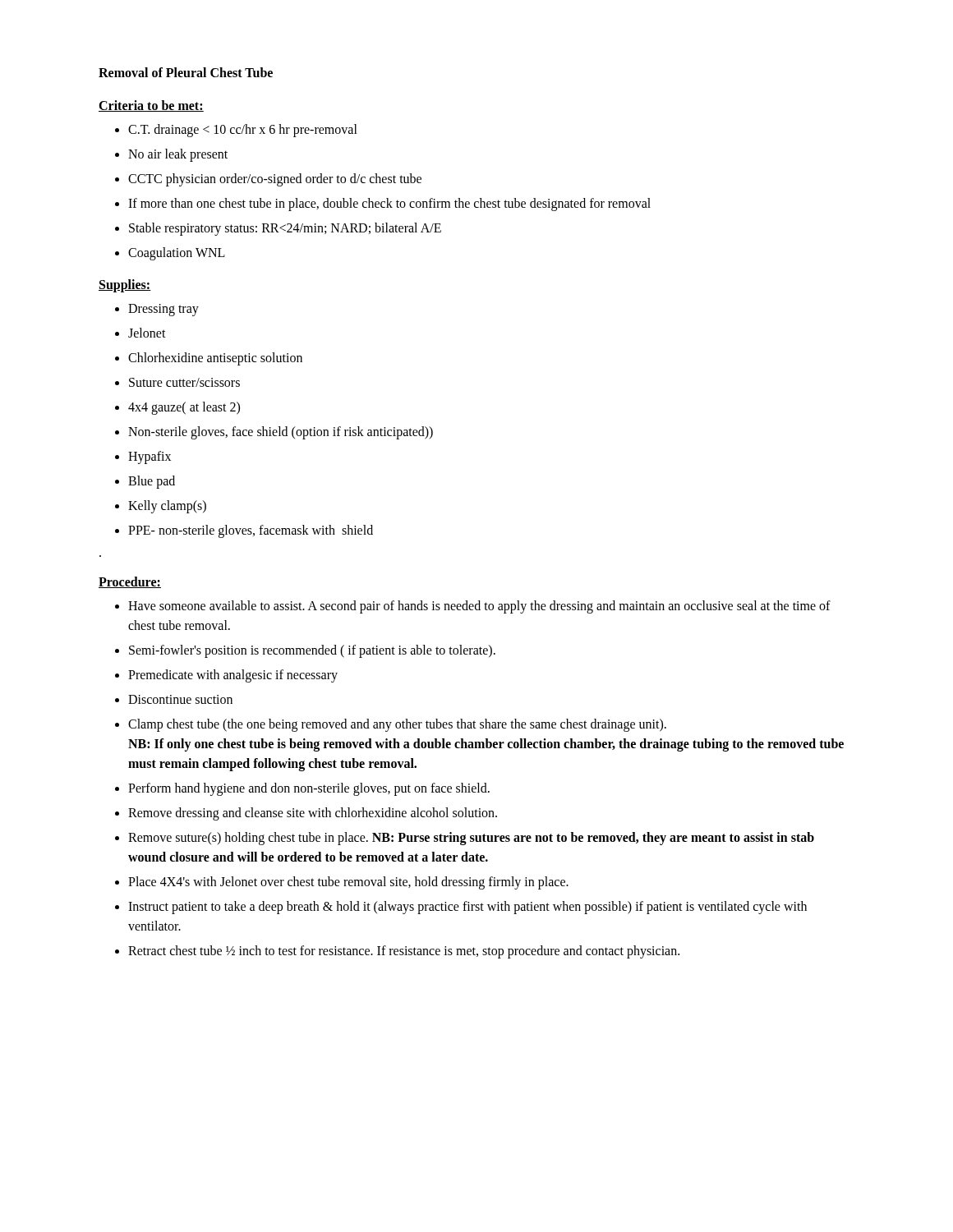
Task: Find the region starting "If more than one chest tube in place,"
Action: [476, 204]
